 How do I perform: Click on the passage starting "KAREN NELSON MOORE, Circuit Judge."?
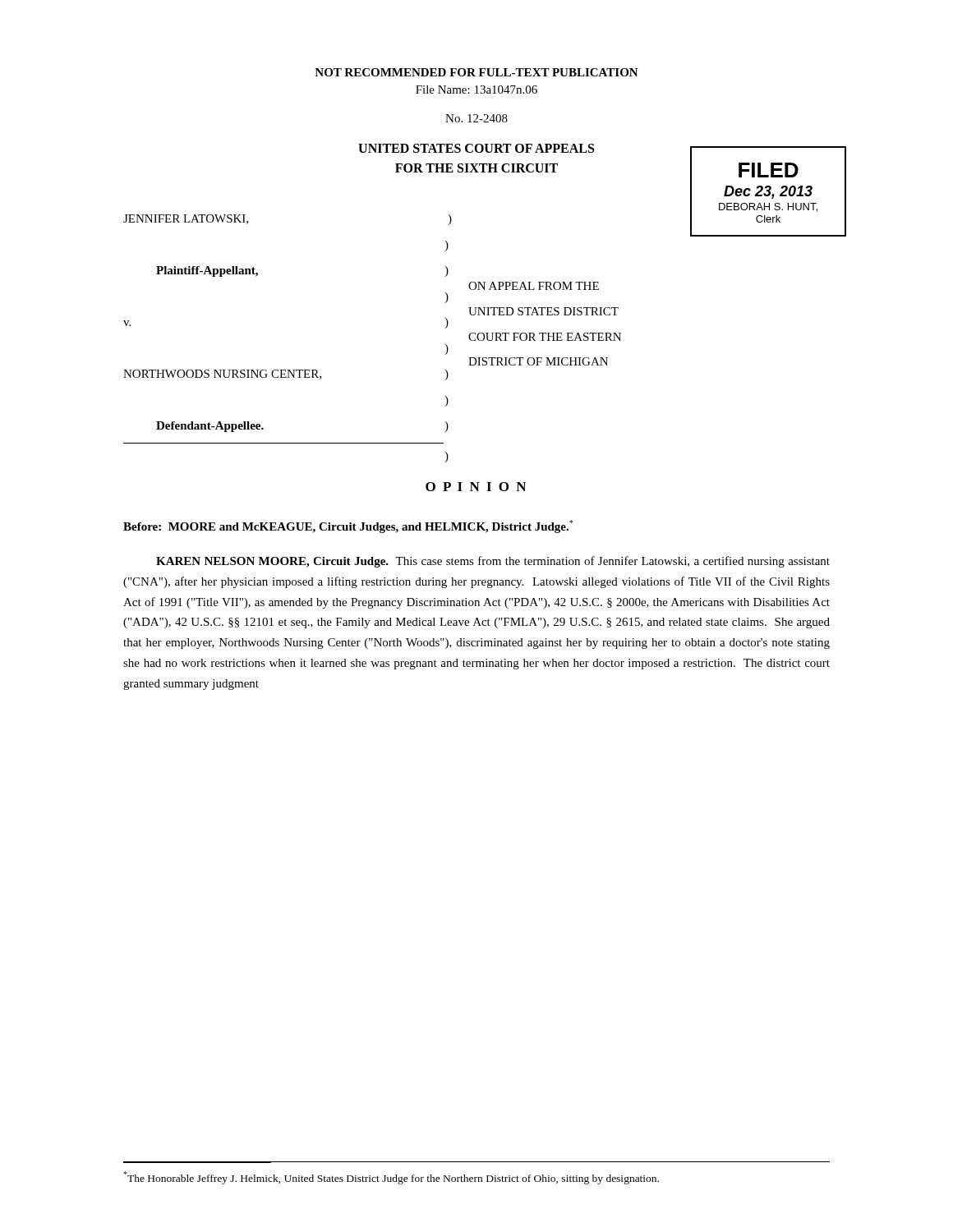point(476,622)
